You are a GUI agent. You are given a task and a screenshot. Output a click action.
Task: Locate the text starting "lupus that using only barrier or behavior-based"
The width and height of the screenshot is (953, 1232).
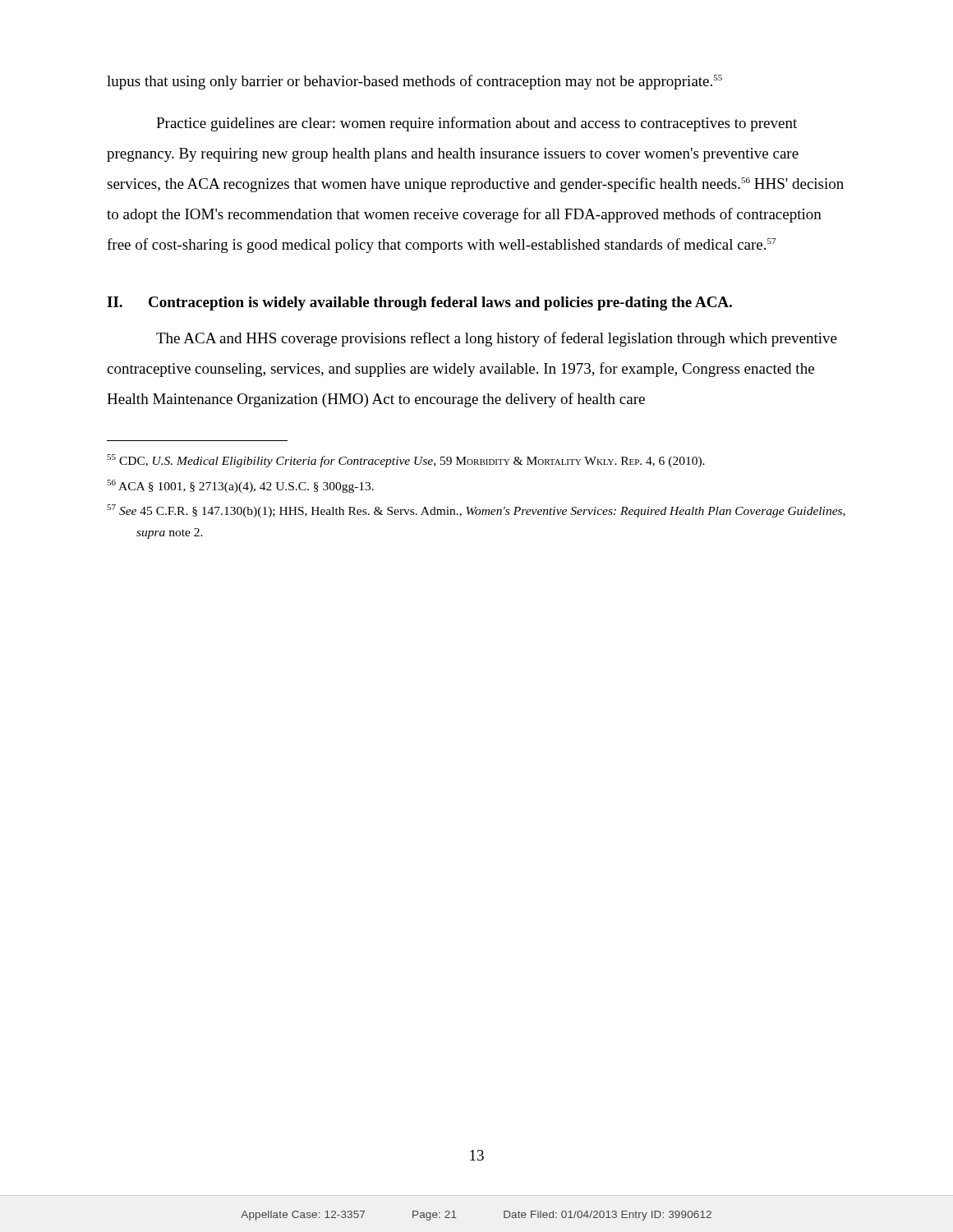tap(415, 81)
